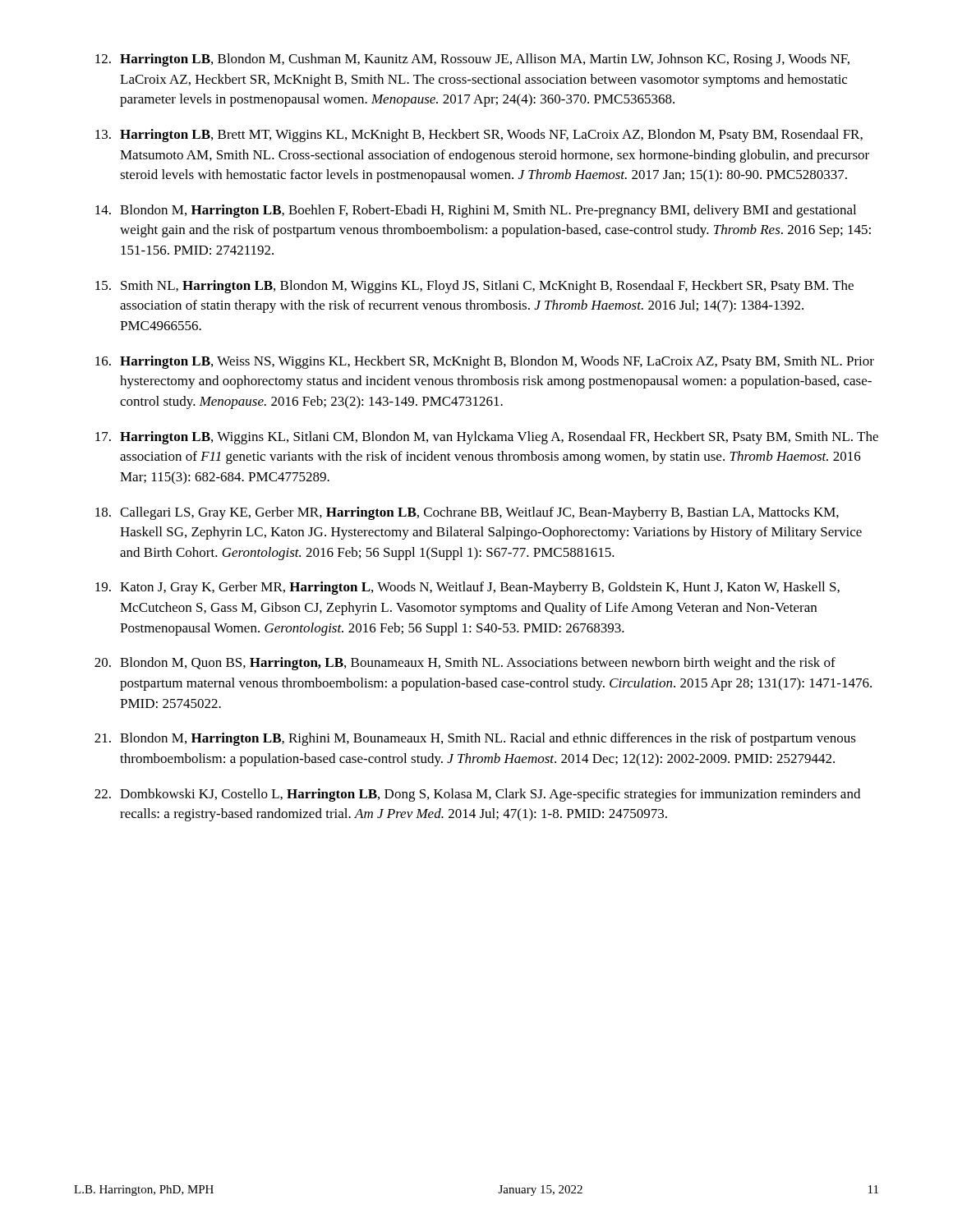953x1232 pixels.
Task: Point to the element starting "14. Blondon M, Harrington LB, Boehlen F, Robert-Ebadi"
Action: click(x=476, y=231)
